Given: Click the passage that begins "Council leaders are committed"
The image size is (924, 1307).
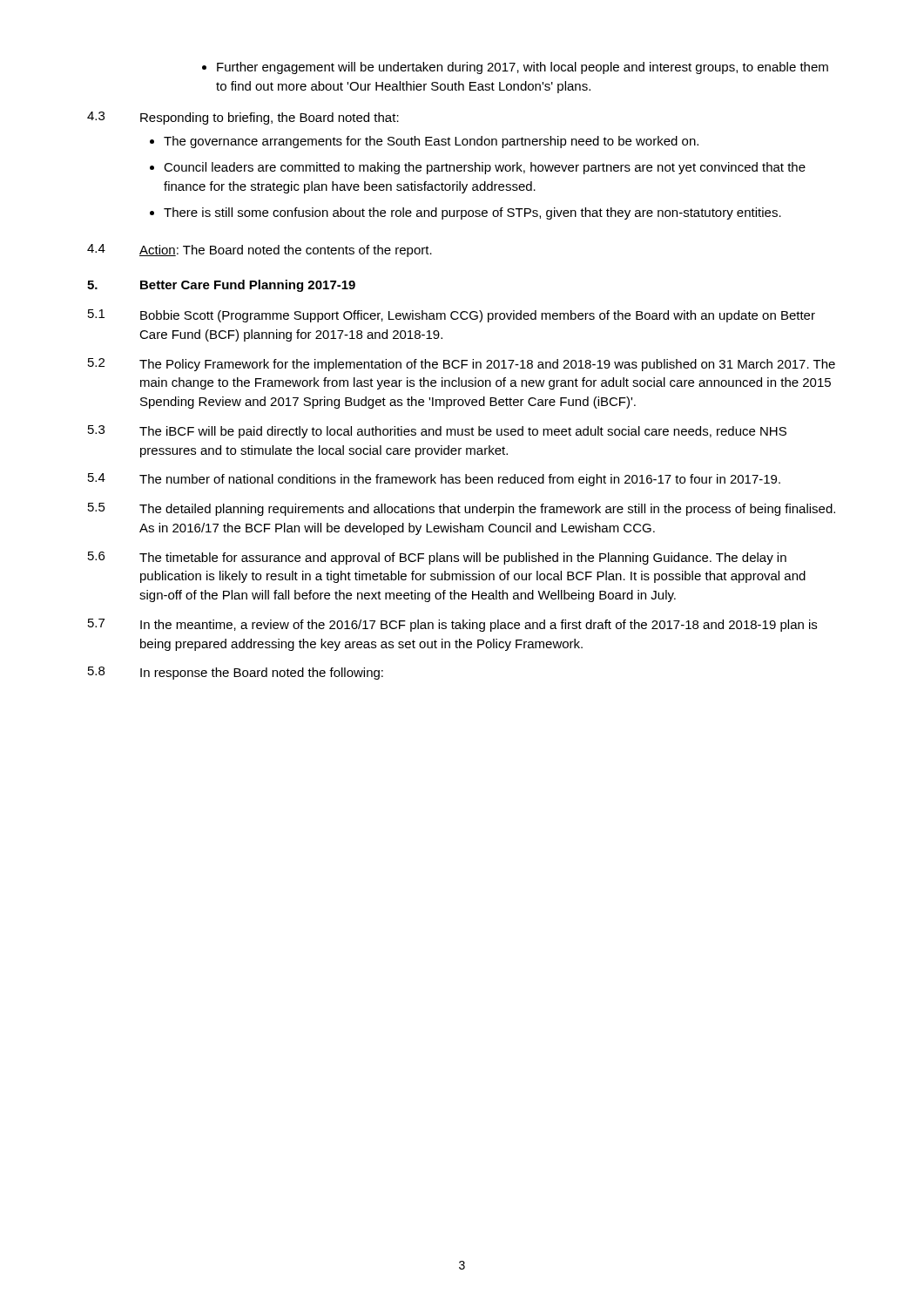Looking at the screenshot, I should [485, 176].
